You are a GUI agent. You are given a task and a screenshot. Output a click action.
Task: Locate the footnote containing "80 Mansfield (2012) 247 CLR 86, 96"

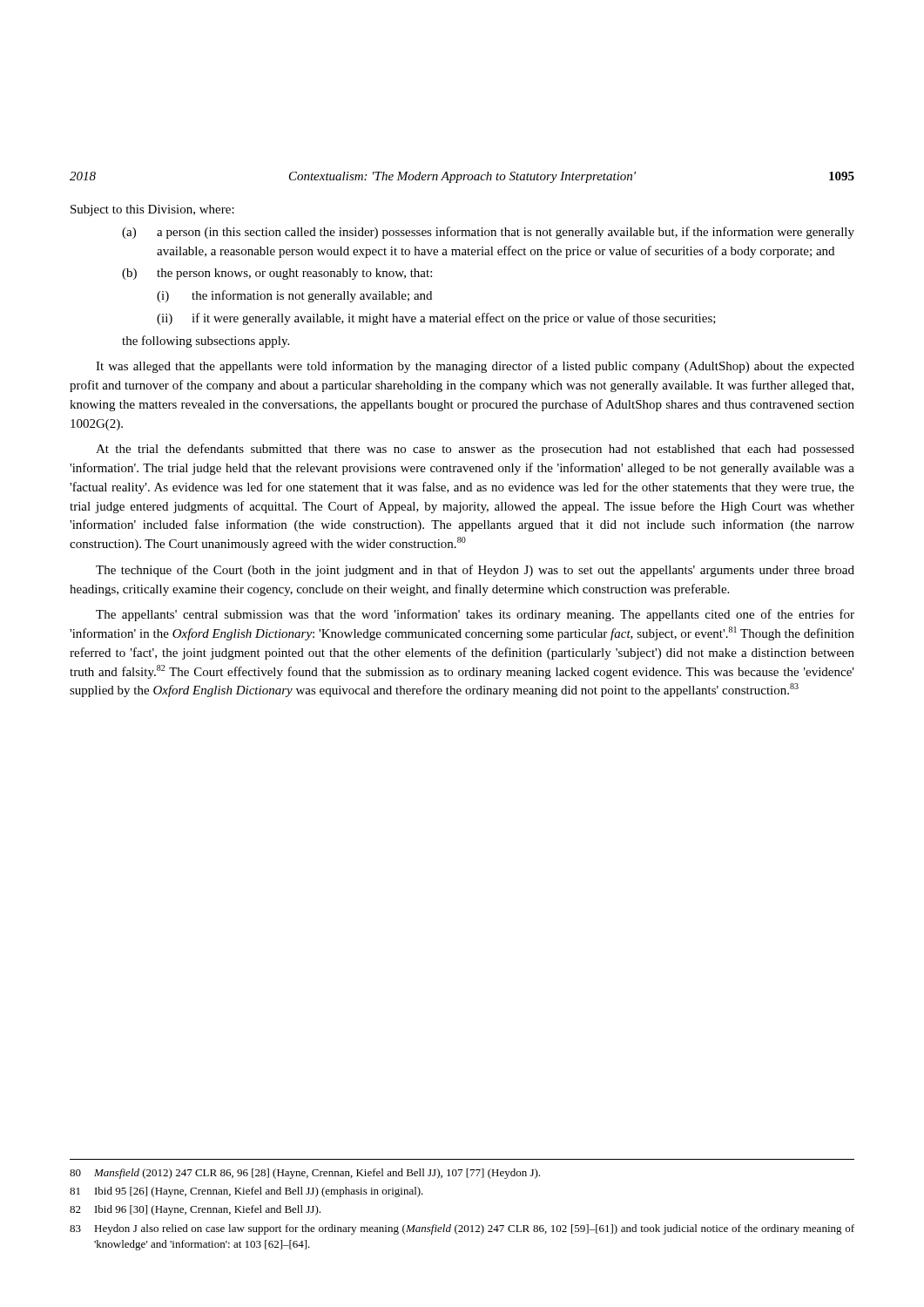462,1173
